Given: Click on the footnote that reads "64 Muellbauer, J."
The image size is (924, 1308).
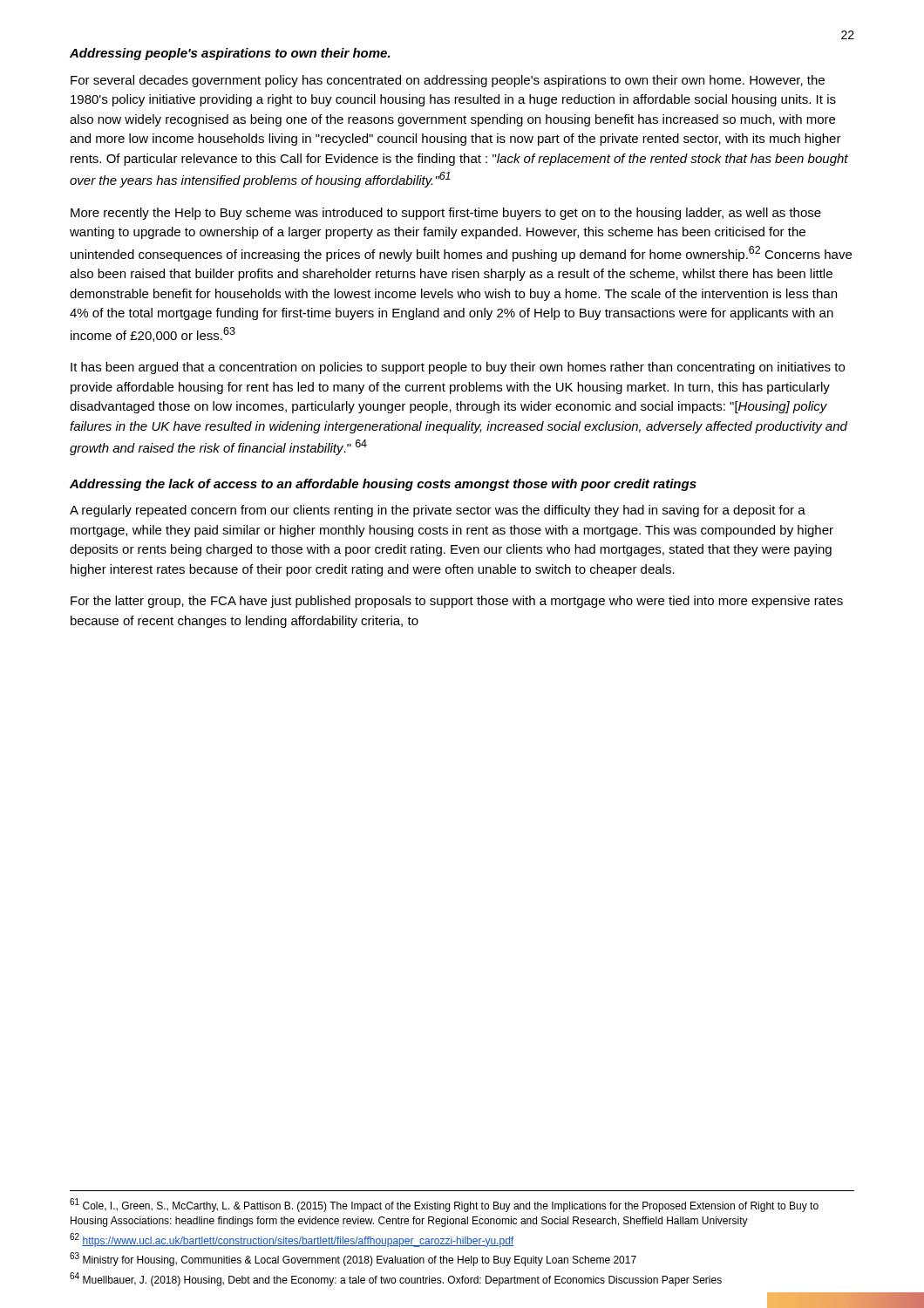Looking at the screenshot, I should coord(396,1279).
